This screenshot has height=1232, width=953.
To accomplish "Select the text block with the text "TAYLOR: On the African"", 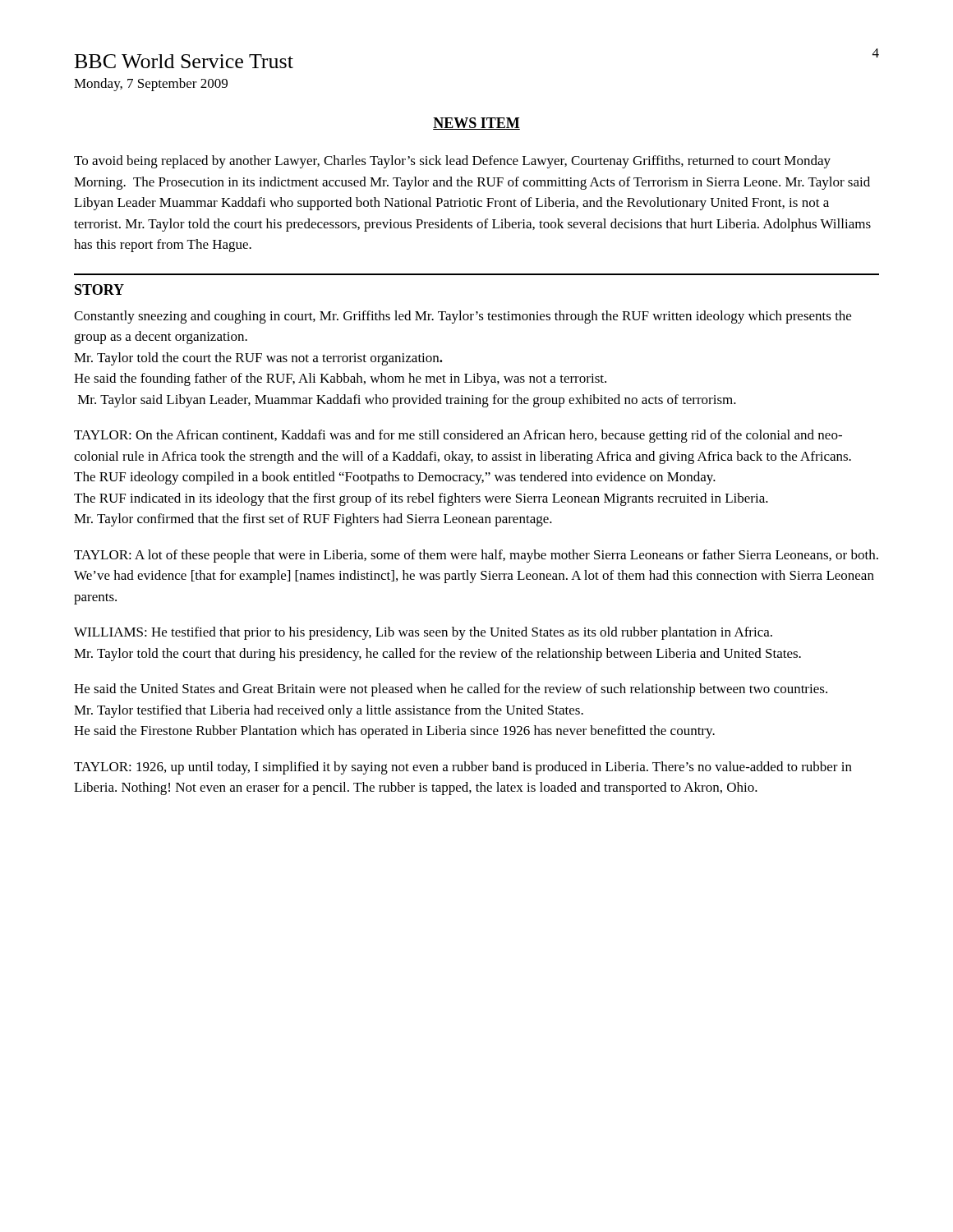I will click(463, 477).
